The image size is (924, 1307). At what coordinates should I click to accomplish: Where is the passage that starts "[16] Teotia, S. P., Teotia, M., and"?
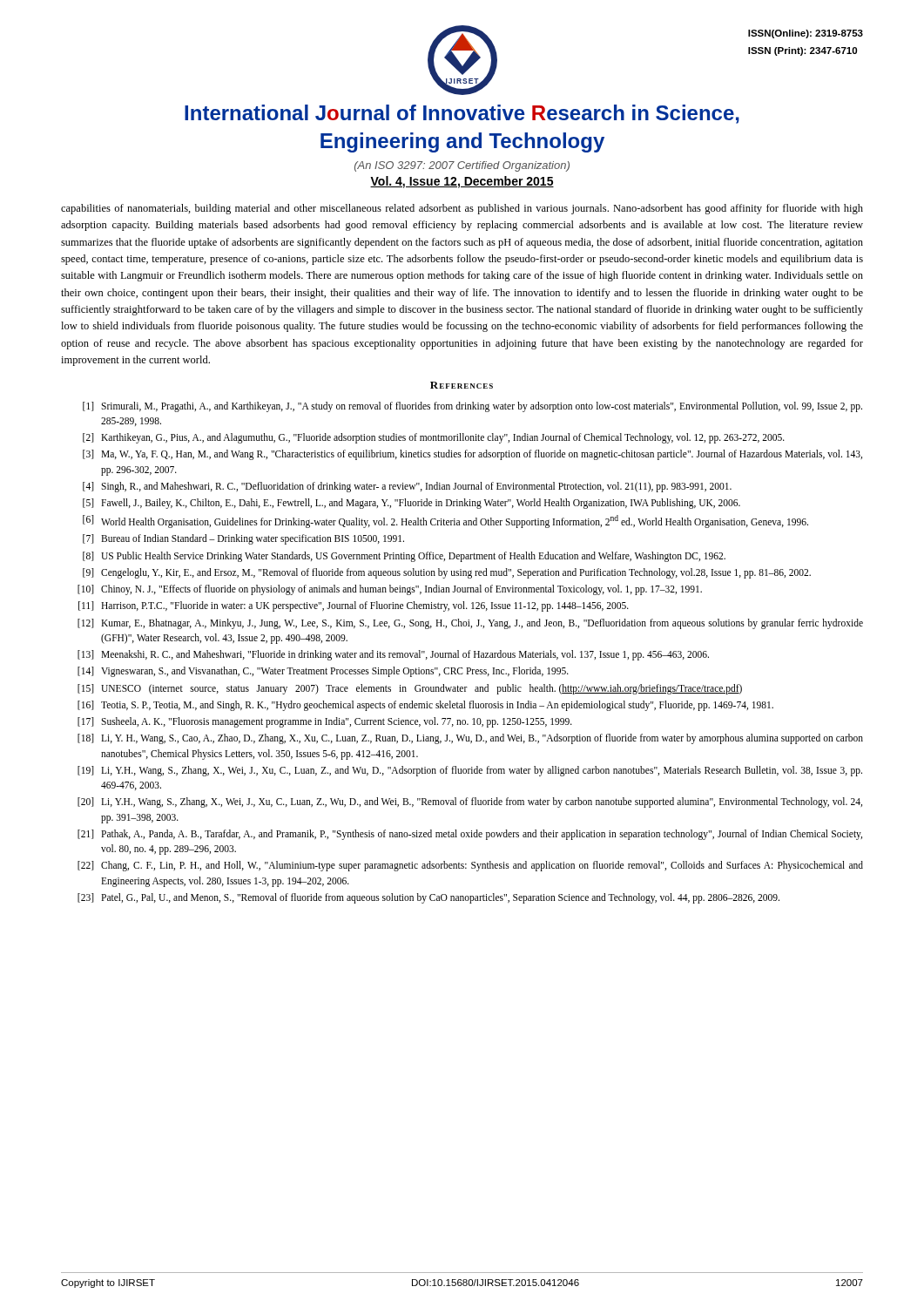(462, 705)
